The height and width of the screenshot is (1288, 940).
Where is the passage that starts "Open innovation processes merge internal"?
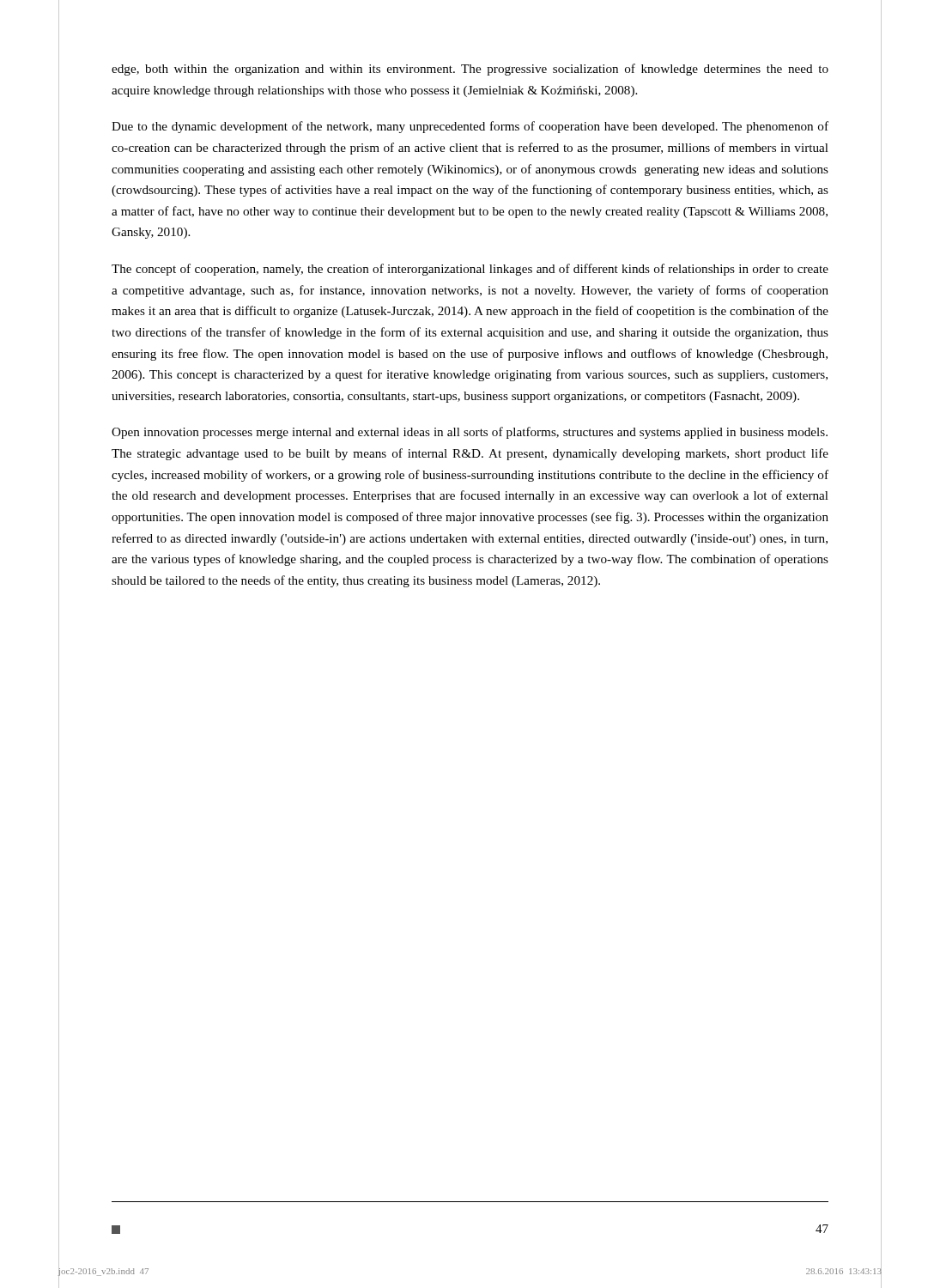(x=470, y=506)
